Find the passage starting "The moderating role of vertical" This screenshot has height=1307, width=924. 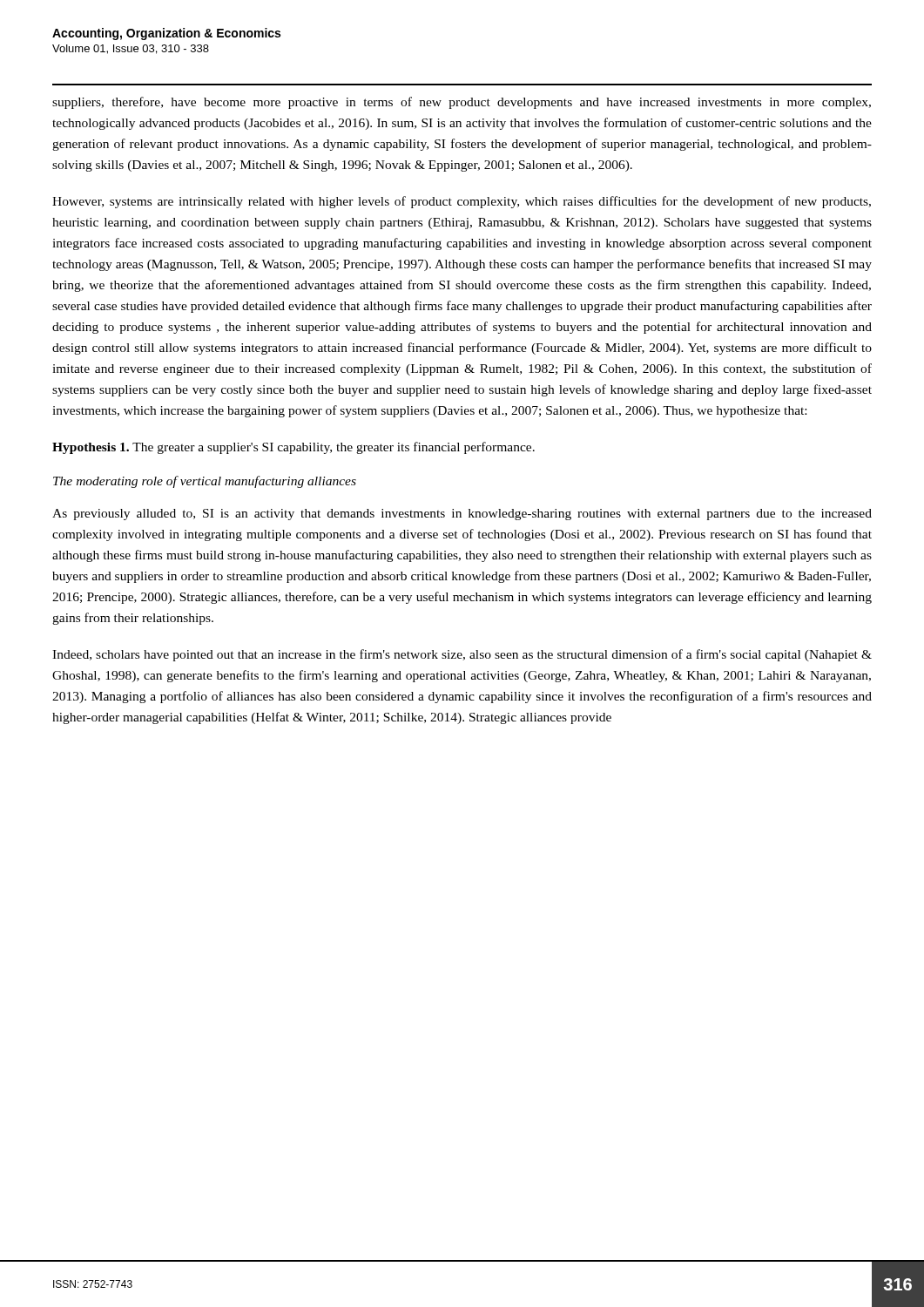[204, 481]
